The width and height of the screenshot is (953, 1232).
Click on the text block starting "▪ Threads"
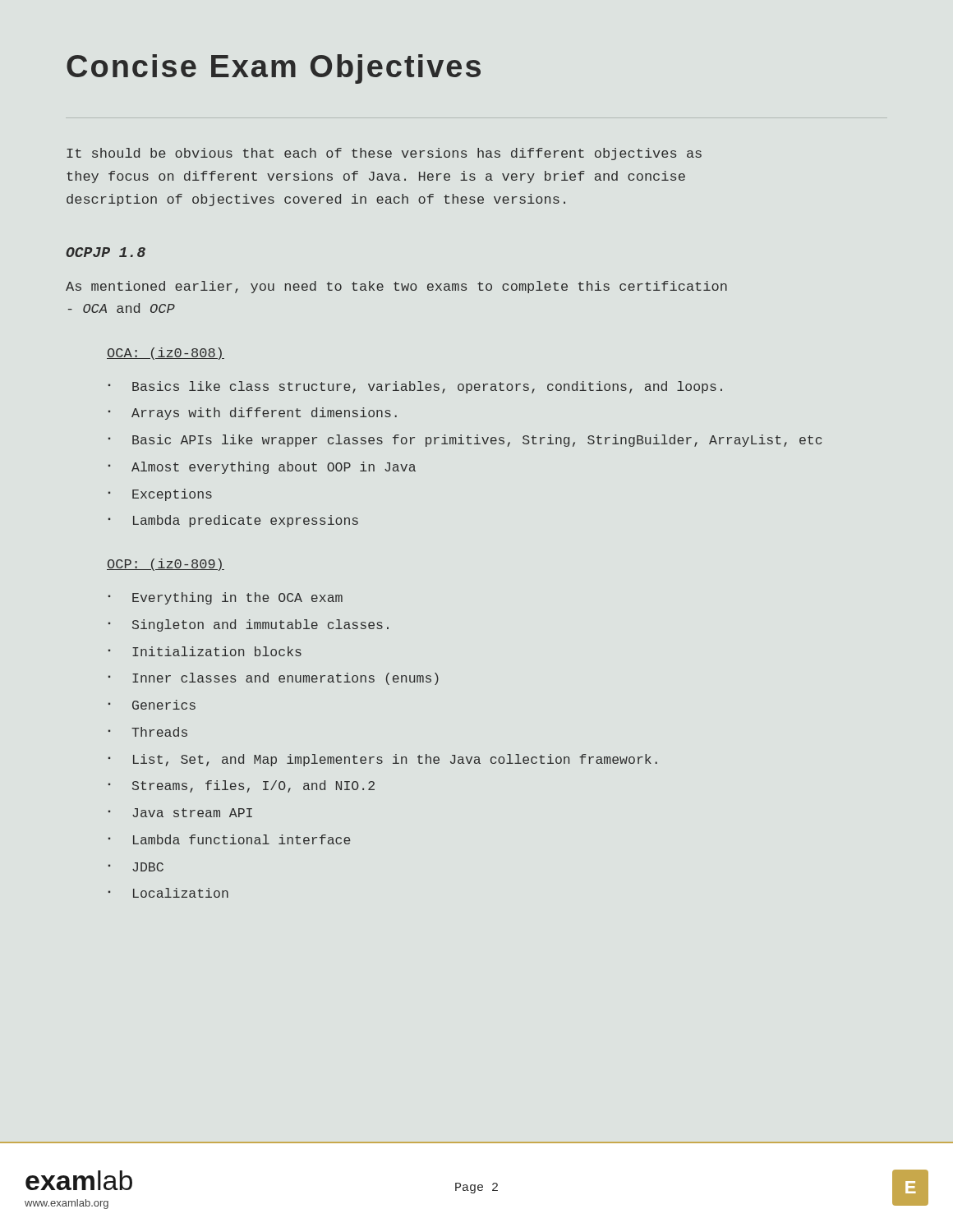tap(148, 734)
